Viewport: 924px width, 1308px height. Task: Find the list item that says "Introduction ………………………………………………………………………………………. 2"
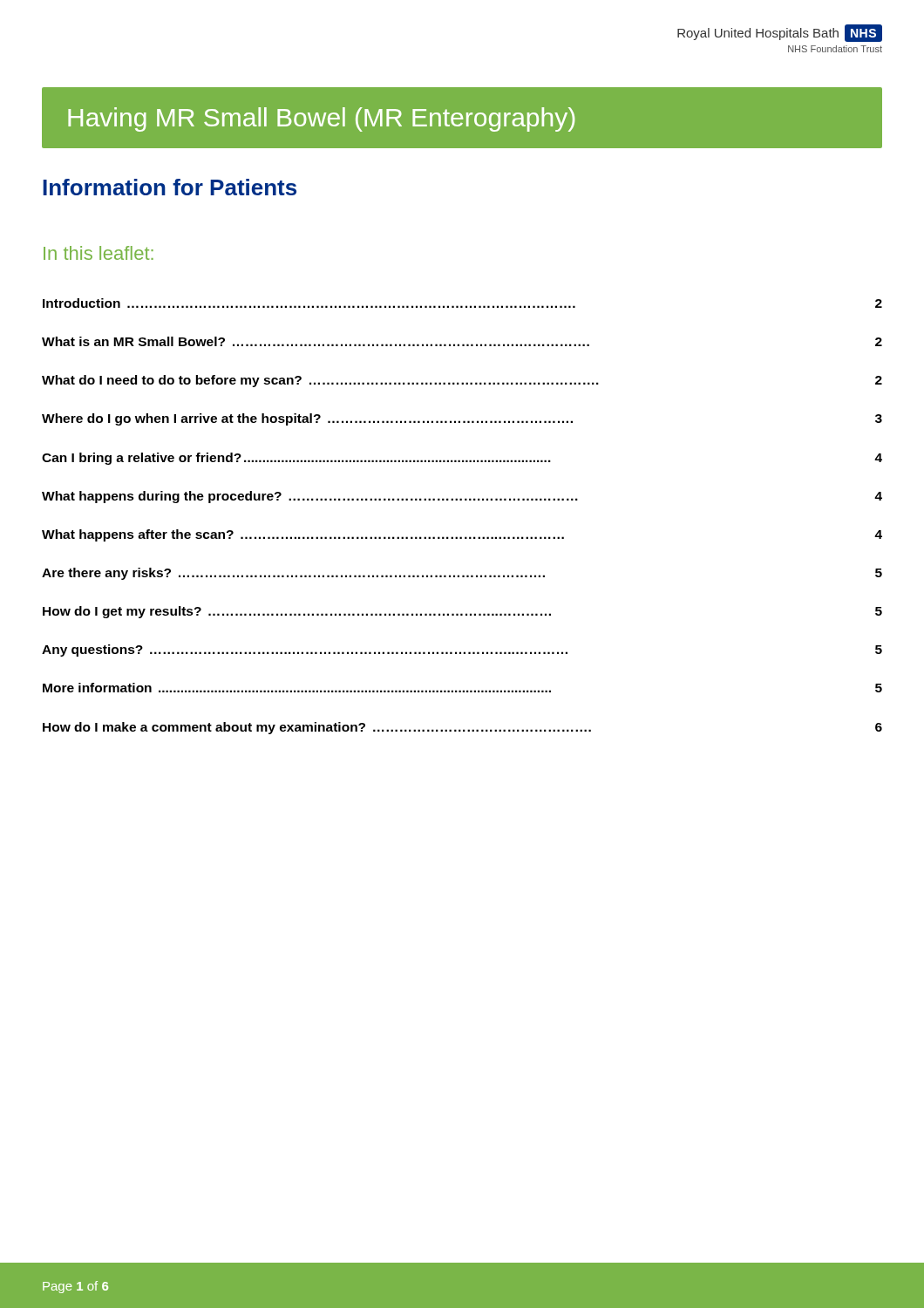tap(462, 304)
